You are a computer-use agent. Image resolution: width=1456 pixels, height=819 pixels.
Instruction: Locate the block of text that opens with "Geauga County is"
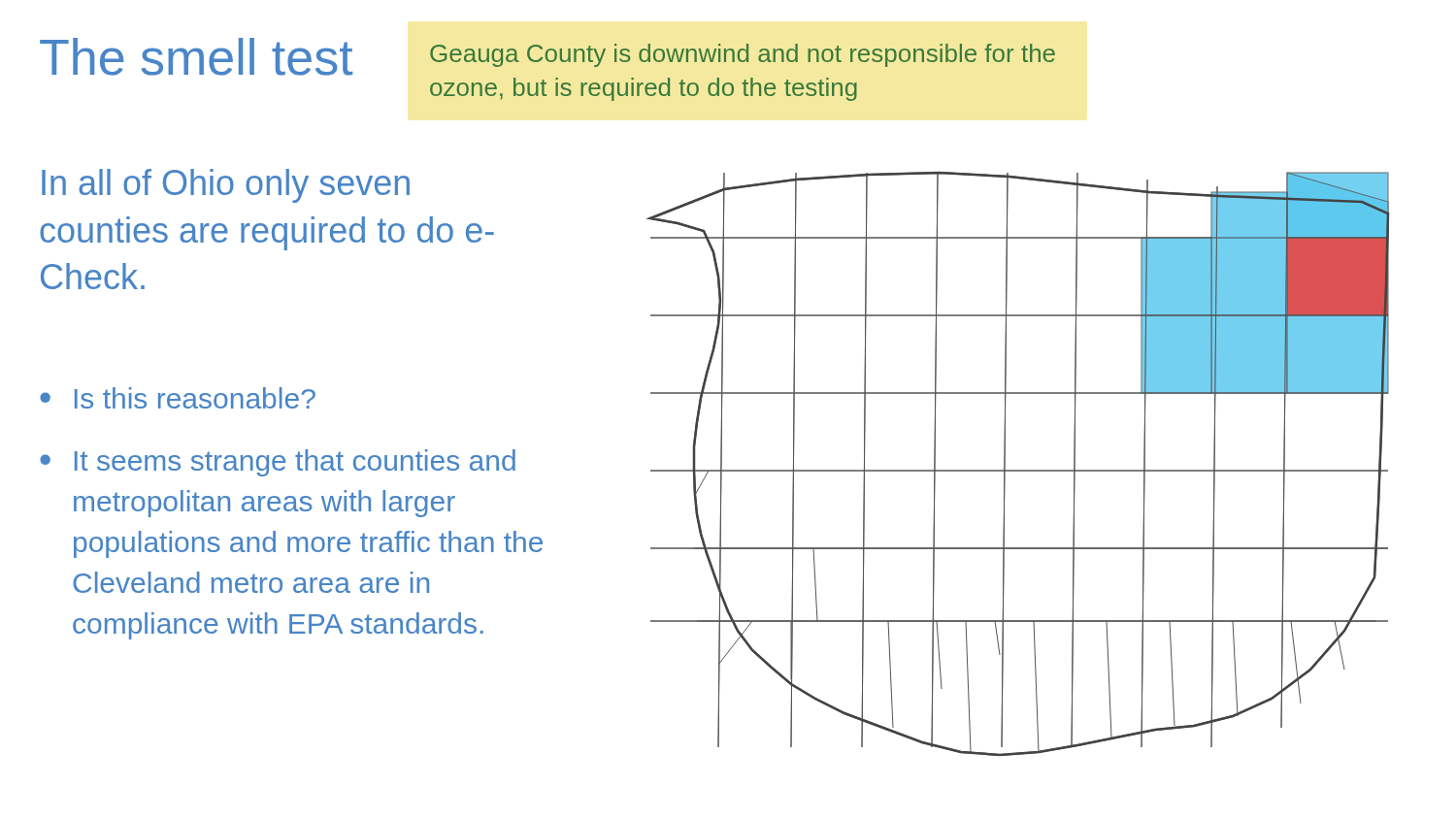tap(747, 71)
